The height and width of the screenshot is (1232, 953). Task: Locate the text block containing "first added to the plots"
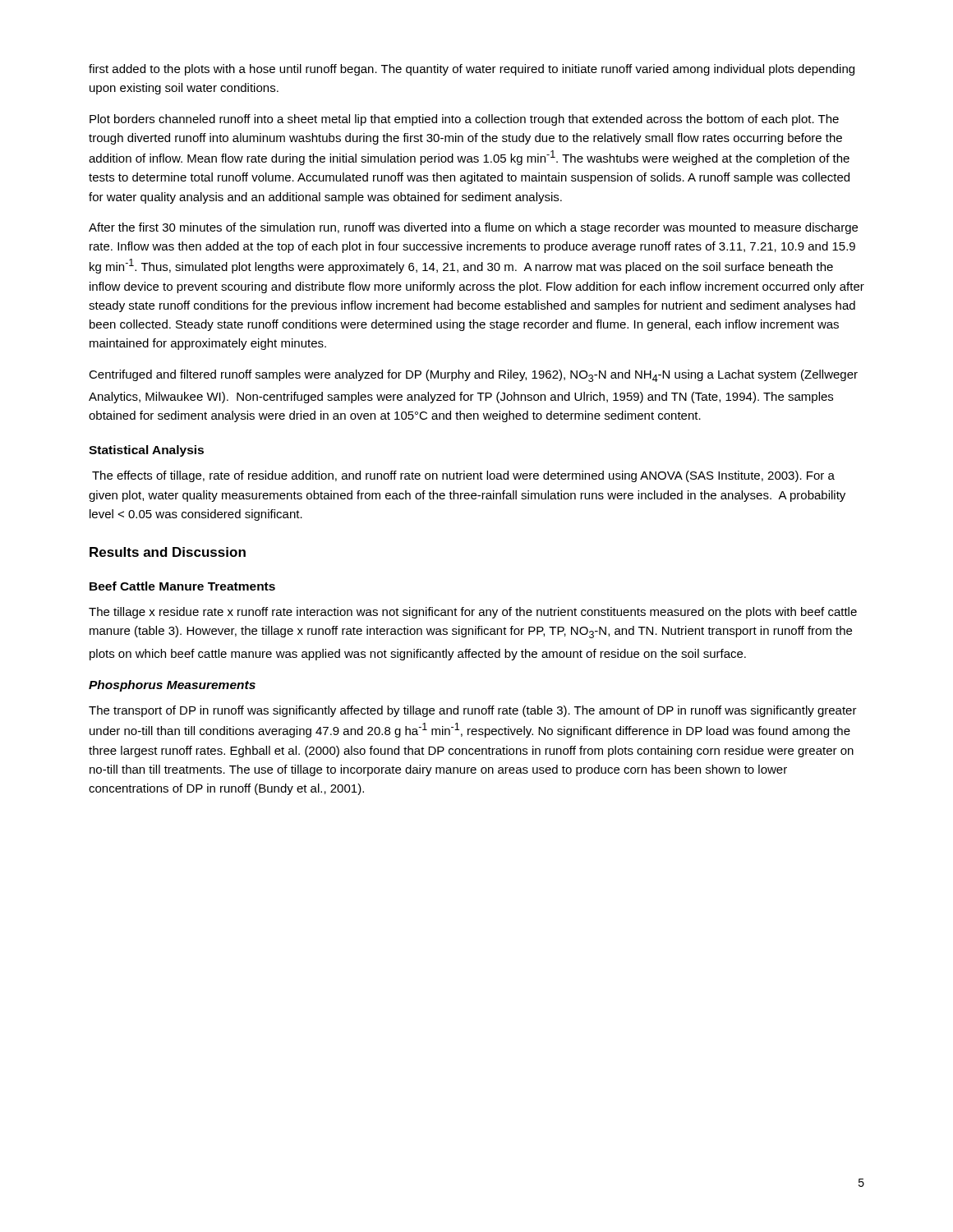[472, 78]
